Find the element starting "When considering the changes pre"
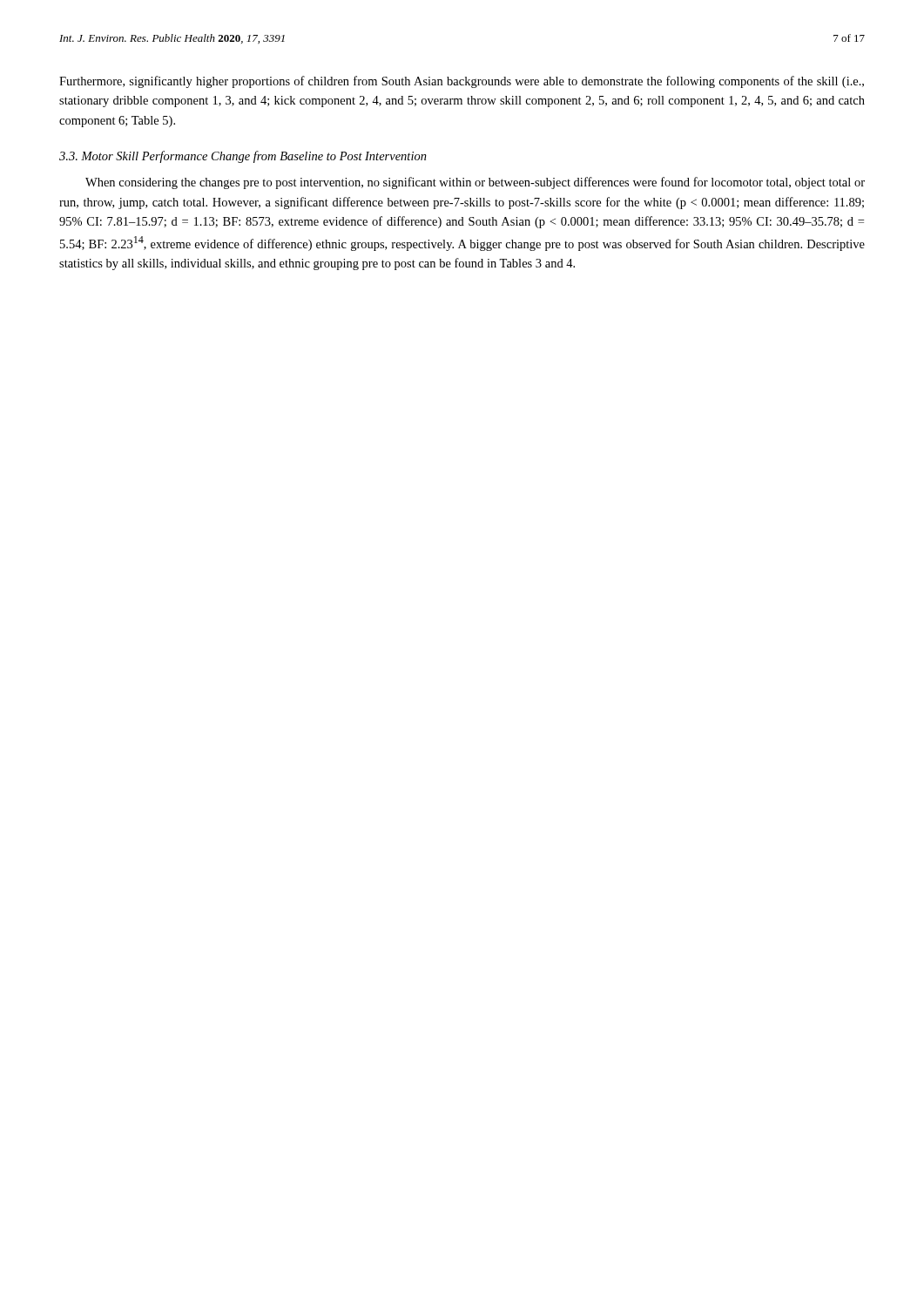924x1307 pixels. pyautogui.click(x=462, y=223)
